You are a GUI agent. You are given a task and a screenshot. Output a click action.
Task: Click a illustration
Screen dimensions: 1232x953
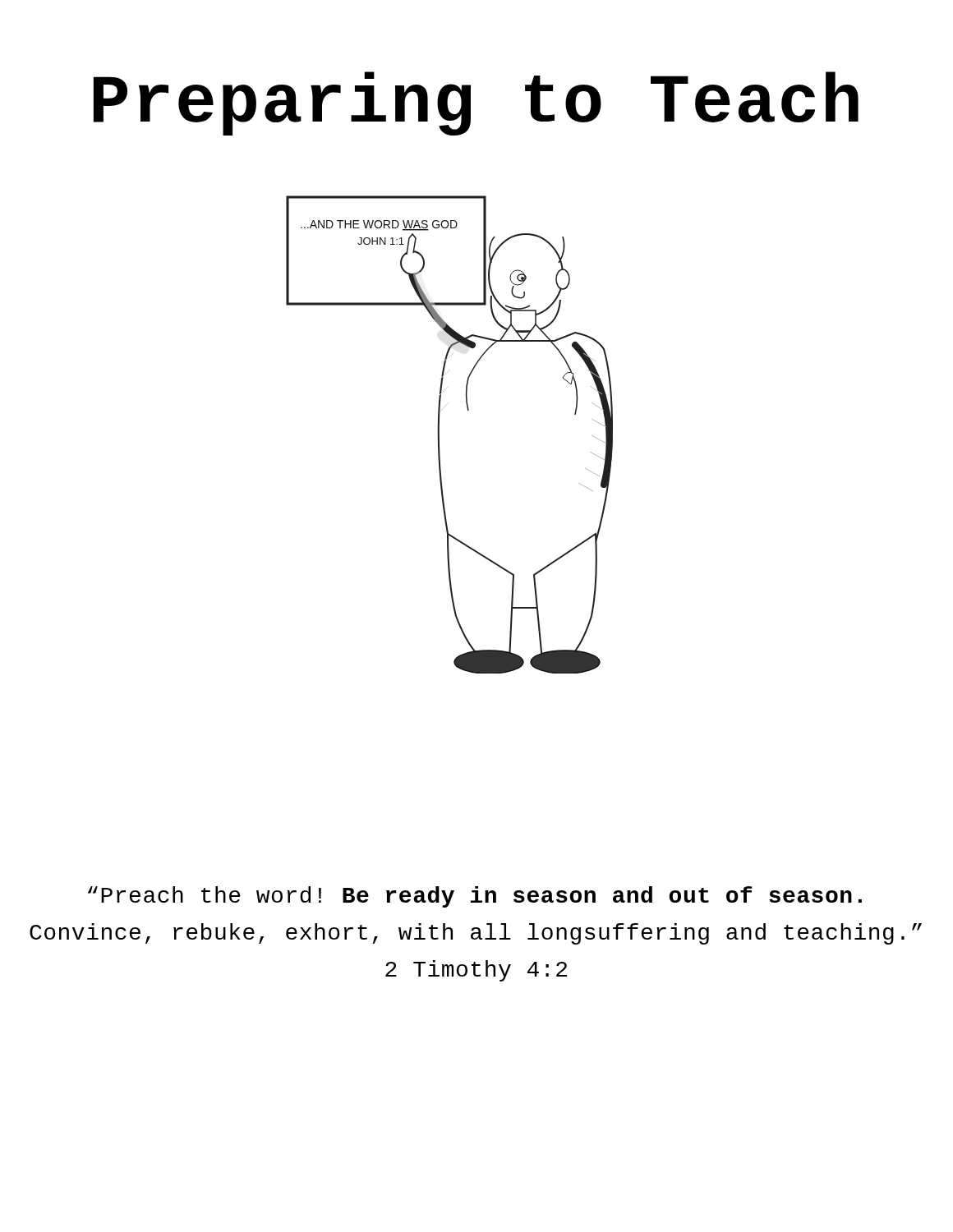[476, 431]
